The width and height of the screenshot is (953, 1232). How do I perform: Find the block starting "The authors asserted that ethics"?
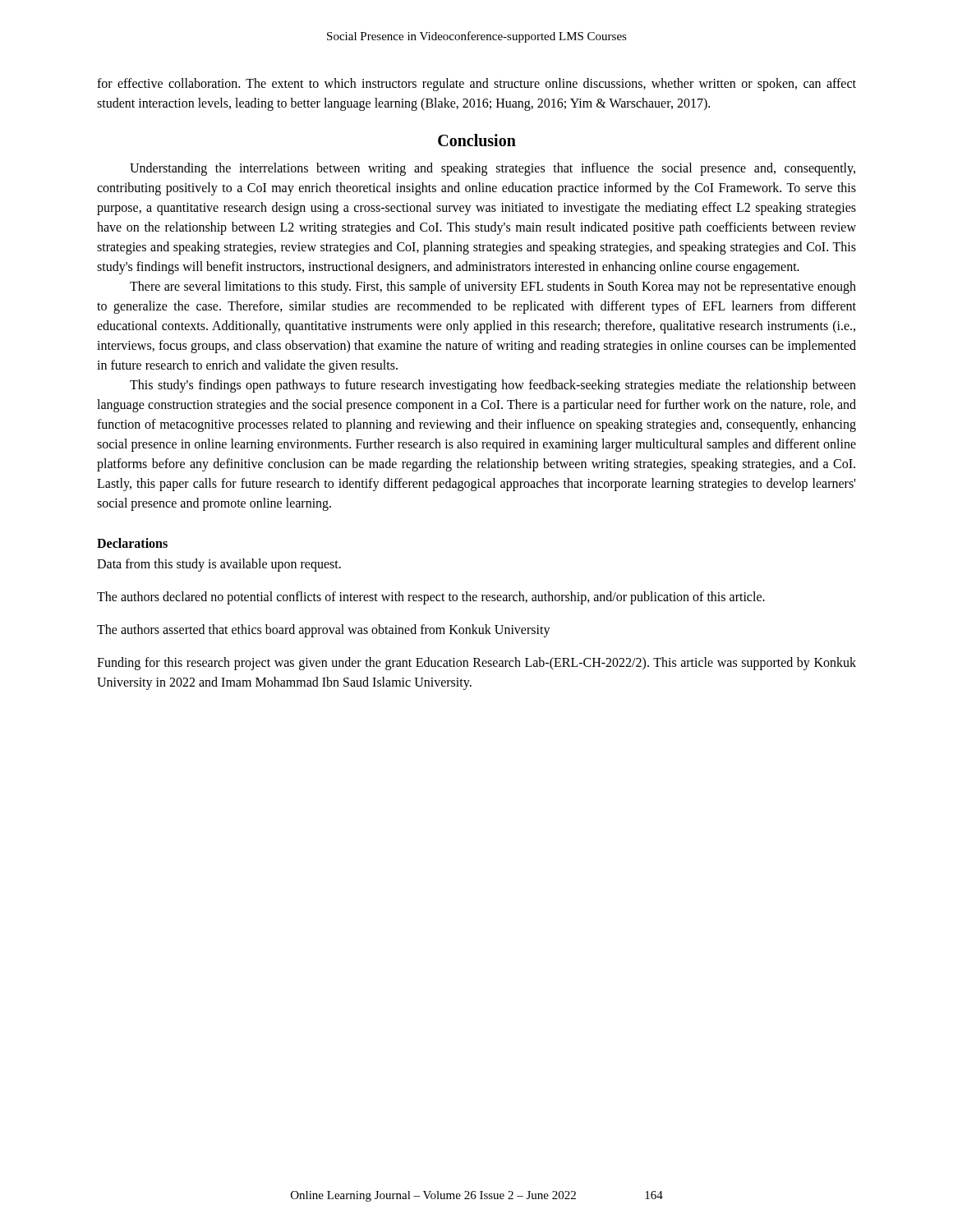click(x=323, y=630)
